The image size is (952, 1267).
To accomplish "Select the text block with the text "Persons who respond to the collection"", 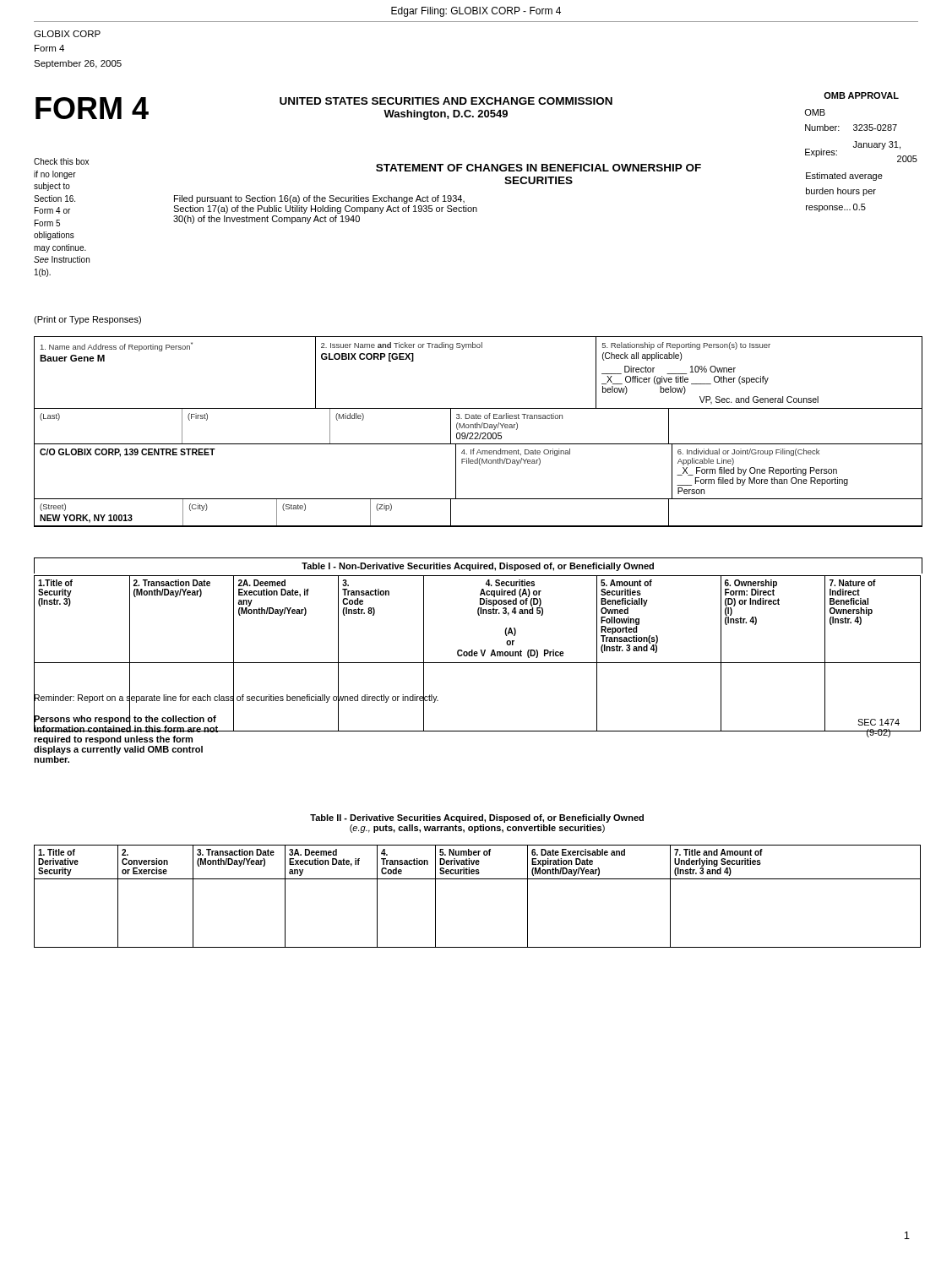I will click(x=126, y=739).
